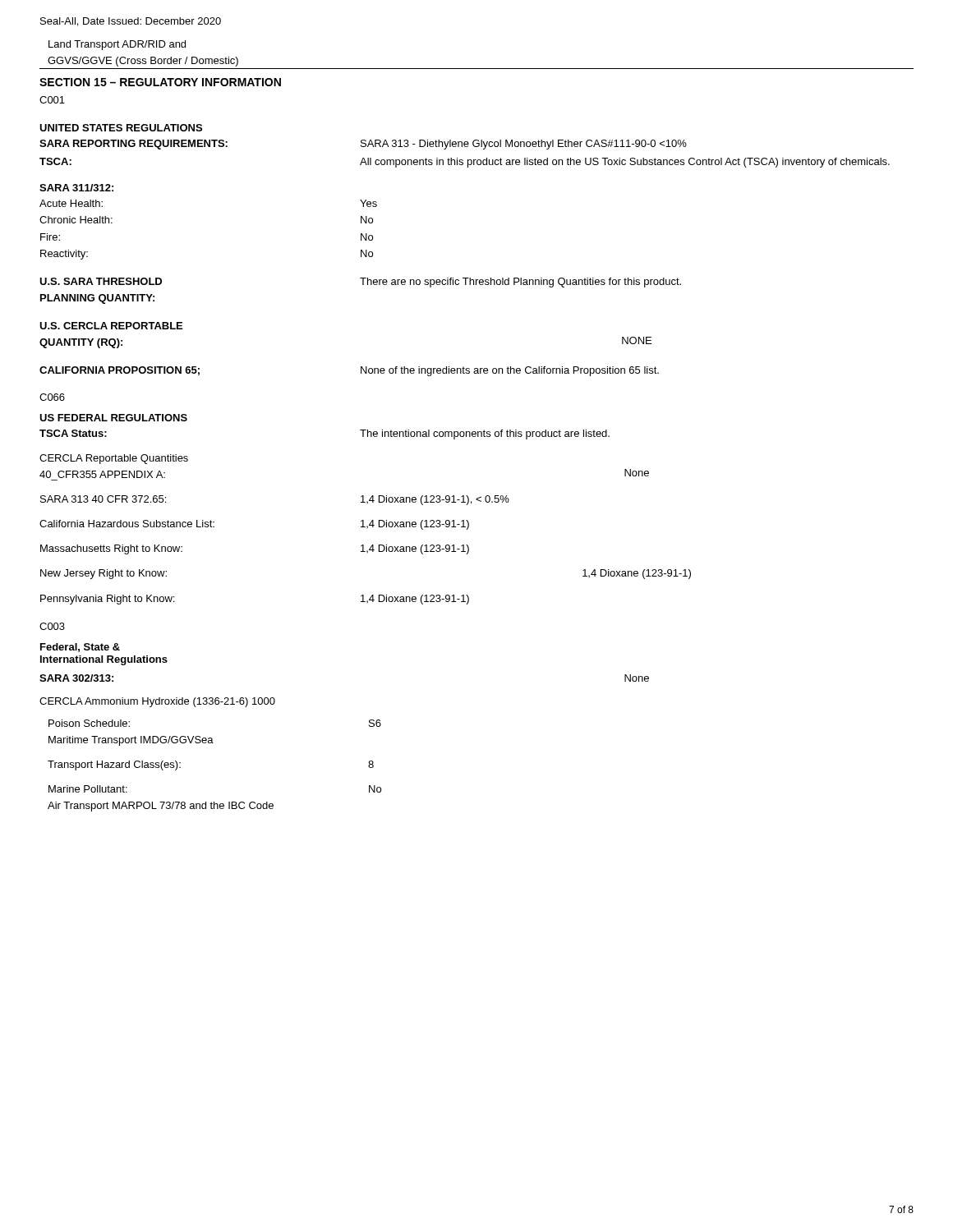Where is the passage that starts "Massachusetts Right to Know: 1,4 Dioxane"?
Screen dimensions: 1232x953
coord(476,549)
